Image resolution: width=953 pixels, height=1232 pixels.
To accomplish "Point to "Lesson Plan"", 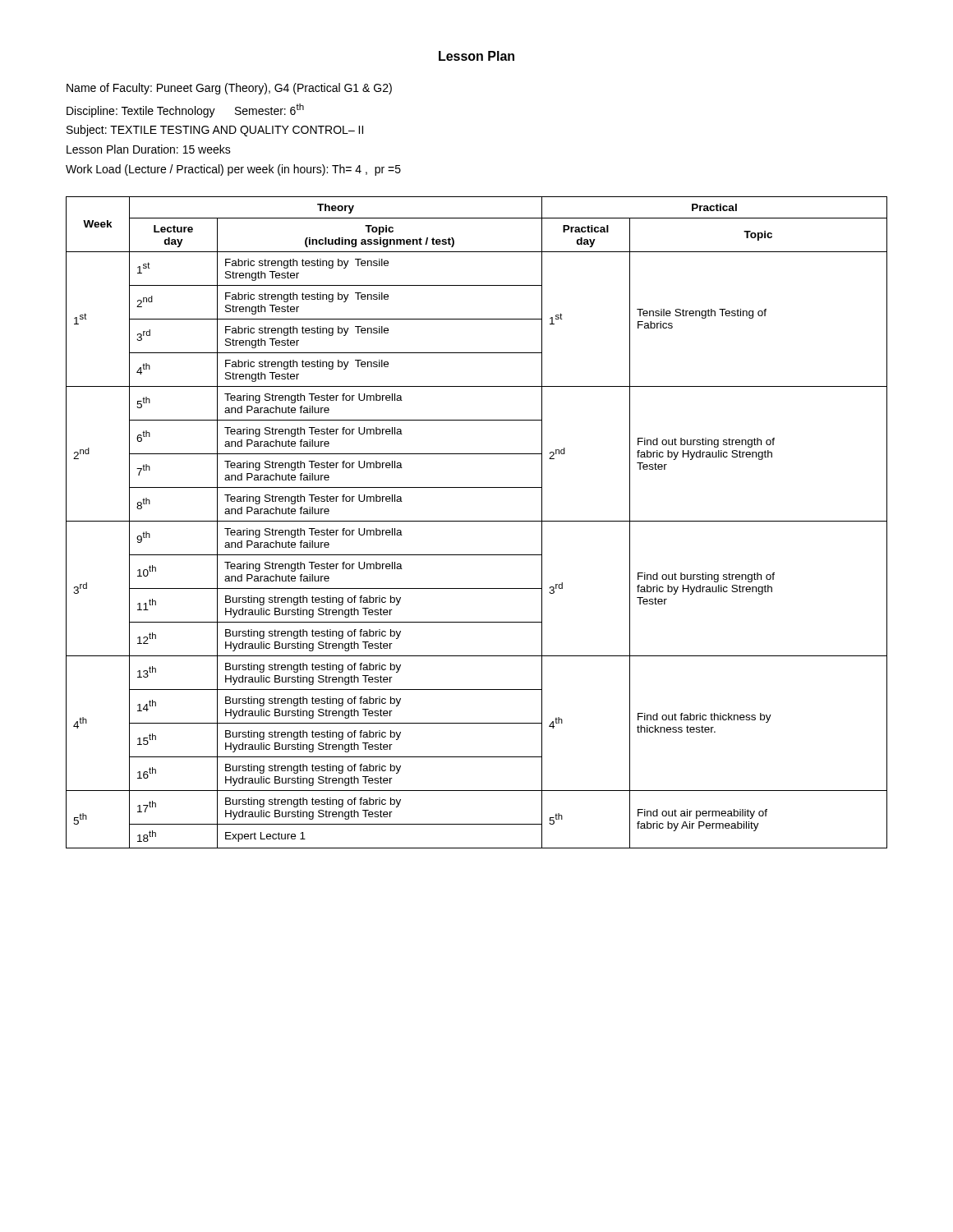I will pyautogui.click(x=476, y=56).
